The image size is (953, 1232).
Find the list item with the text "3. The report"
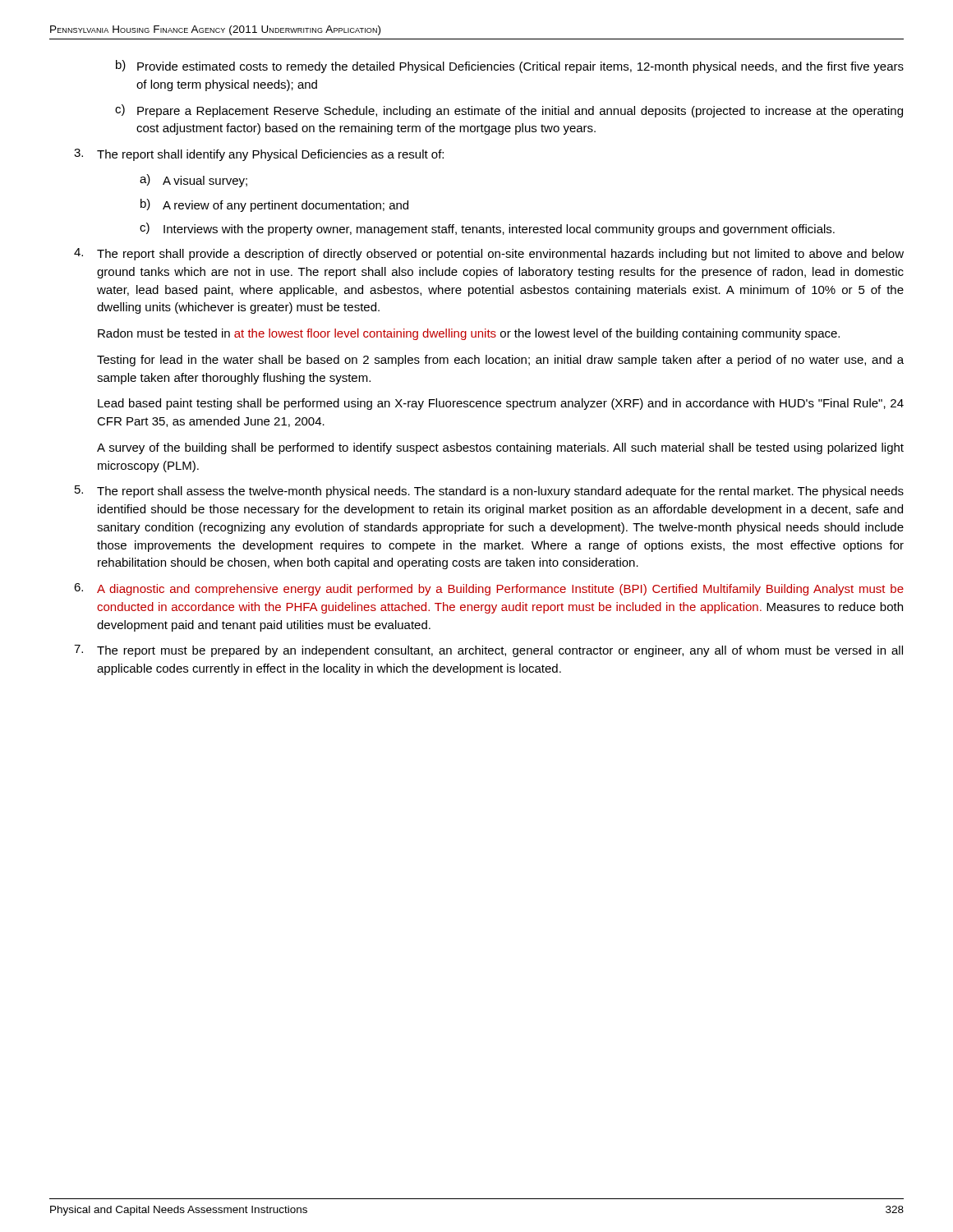pos(259,154)
